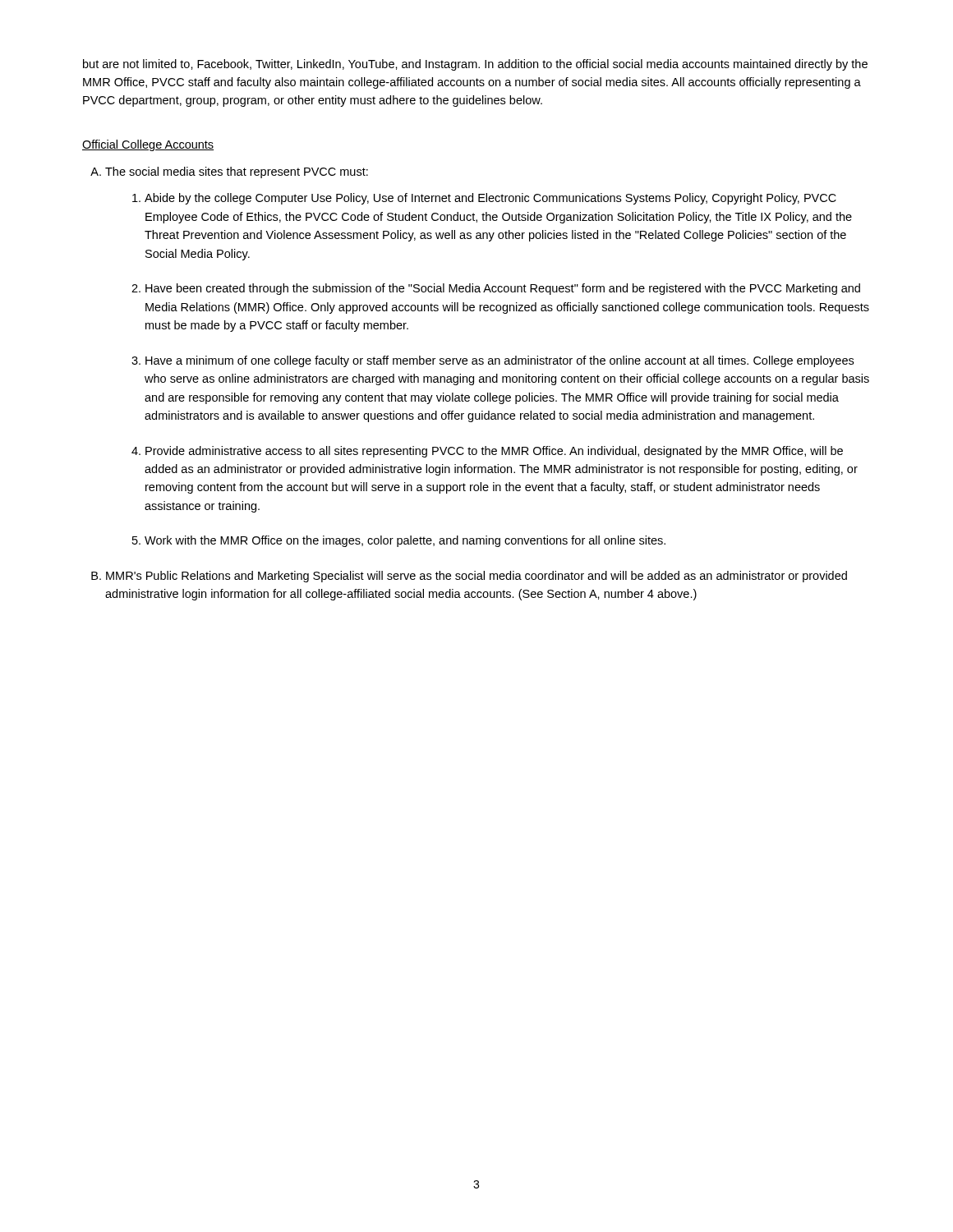953x1232 pixels.
Task: Find "Official College Accounts" on this page
Action: click(148, 144)
